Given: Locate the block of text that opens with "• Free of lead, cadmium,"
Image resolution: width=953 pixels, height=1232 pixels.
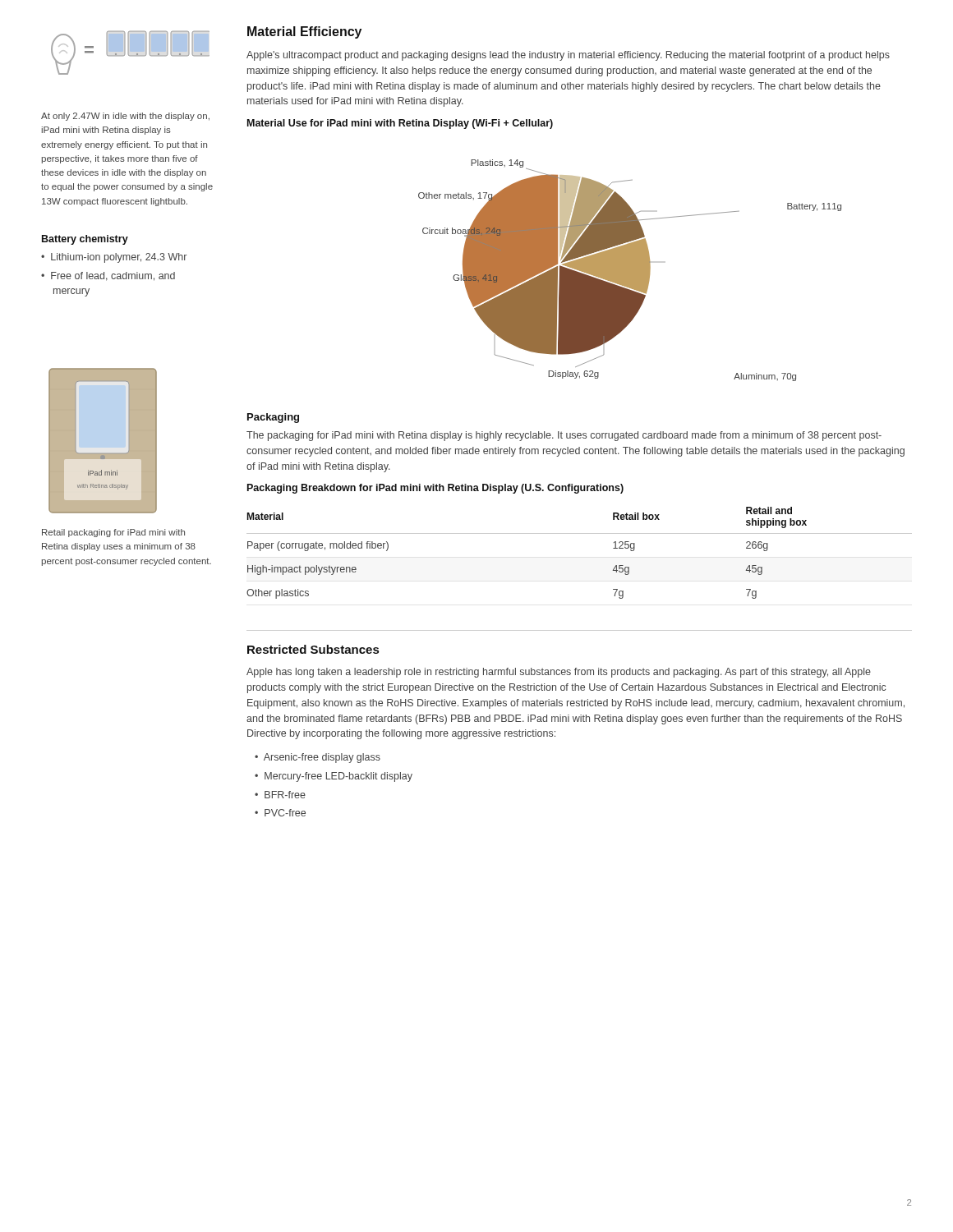Looking at the screenshot, I should (108, 283).
